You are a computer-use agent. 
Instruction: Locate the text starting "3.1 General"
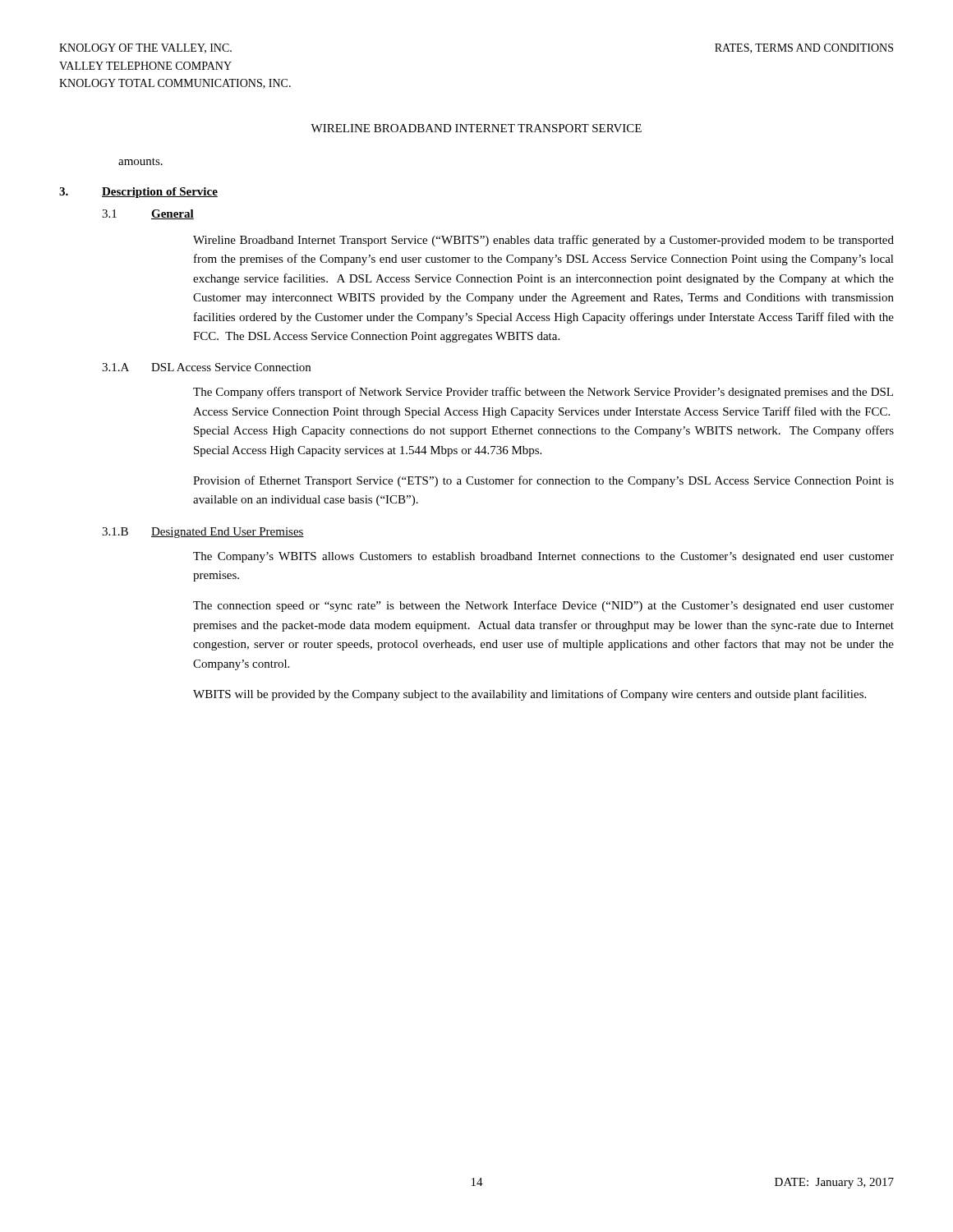pos(148,214)
